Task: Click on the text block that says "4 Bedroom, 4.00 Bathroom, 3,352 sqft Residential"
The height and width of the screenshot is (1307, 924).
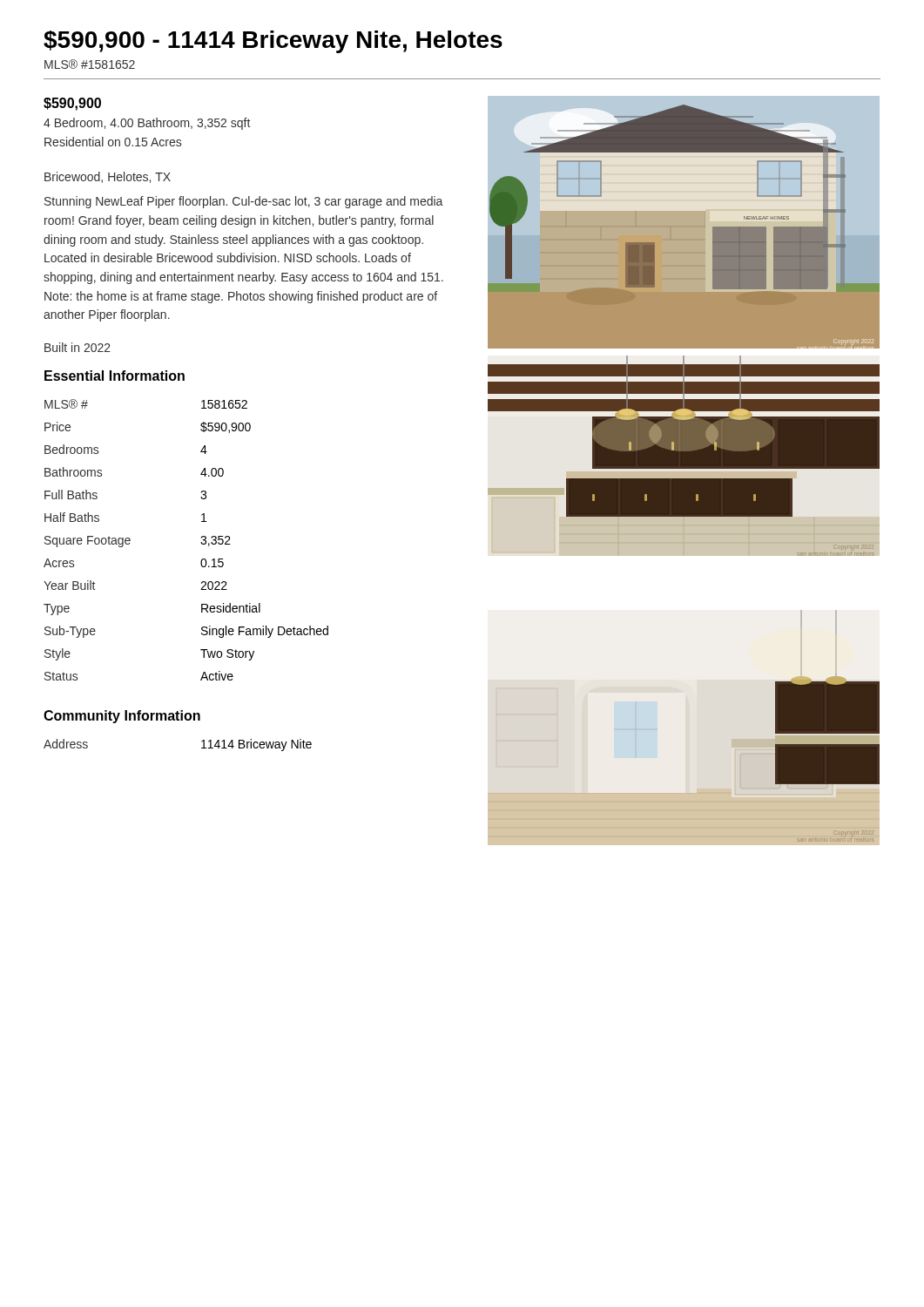Action: 253,133
